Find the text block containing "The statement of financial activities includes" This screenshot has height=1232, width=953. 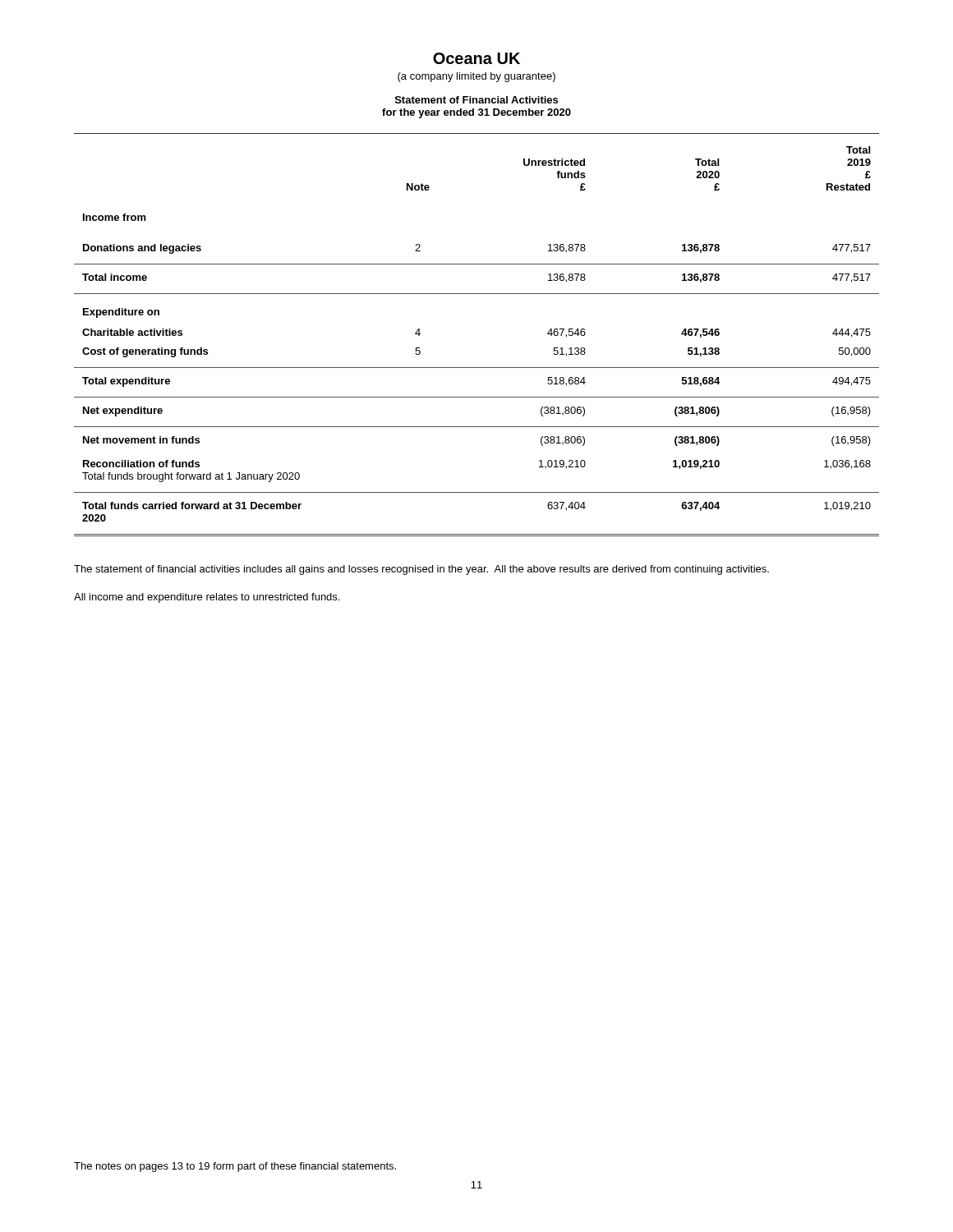coord(422,569)
